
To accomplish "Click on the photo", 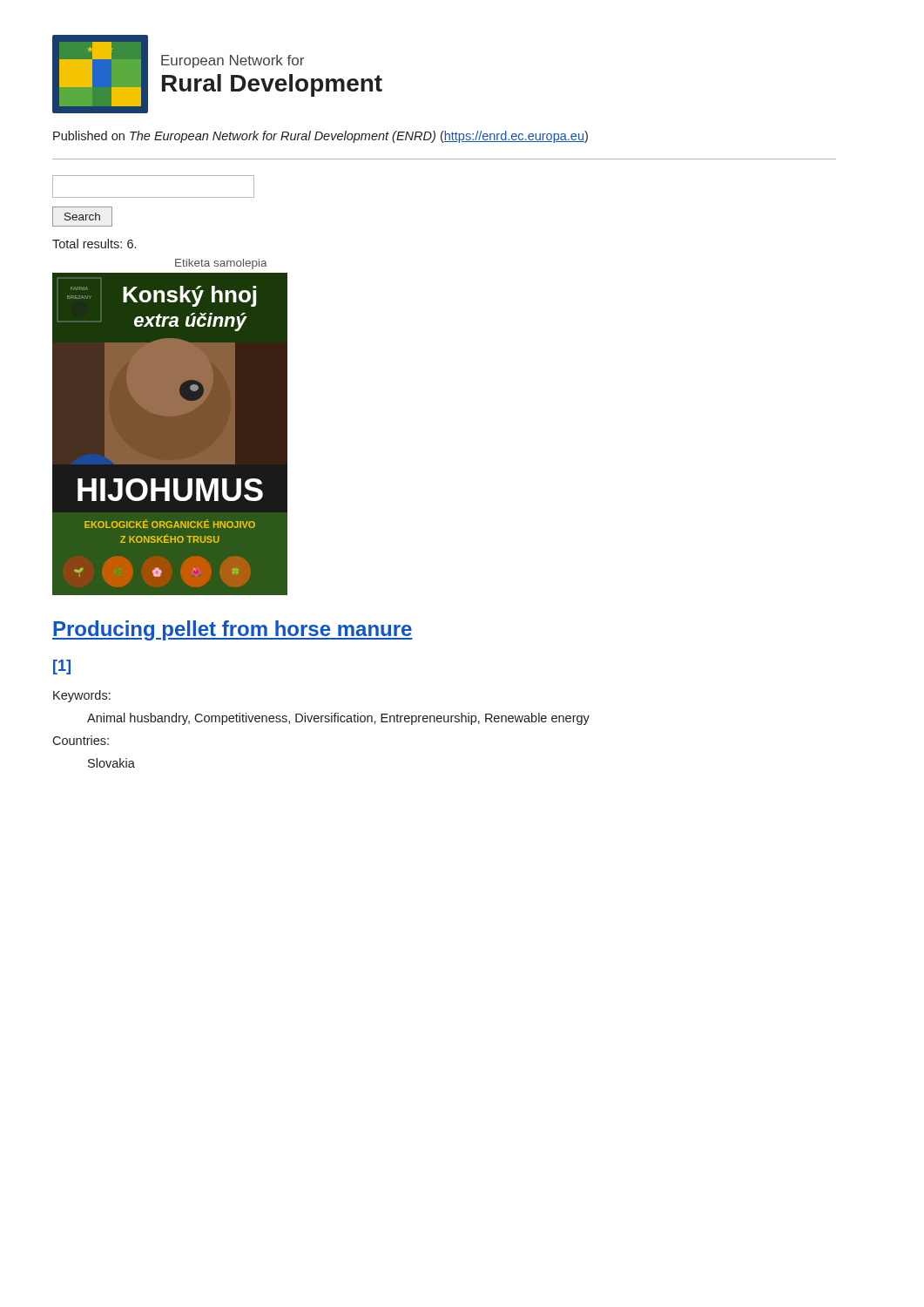I will (x=444, y=435).
